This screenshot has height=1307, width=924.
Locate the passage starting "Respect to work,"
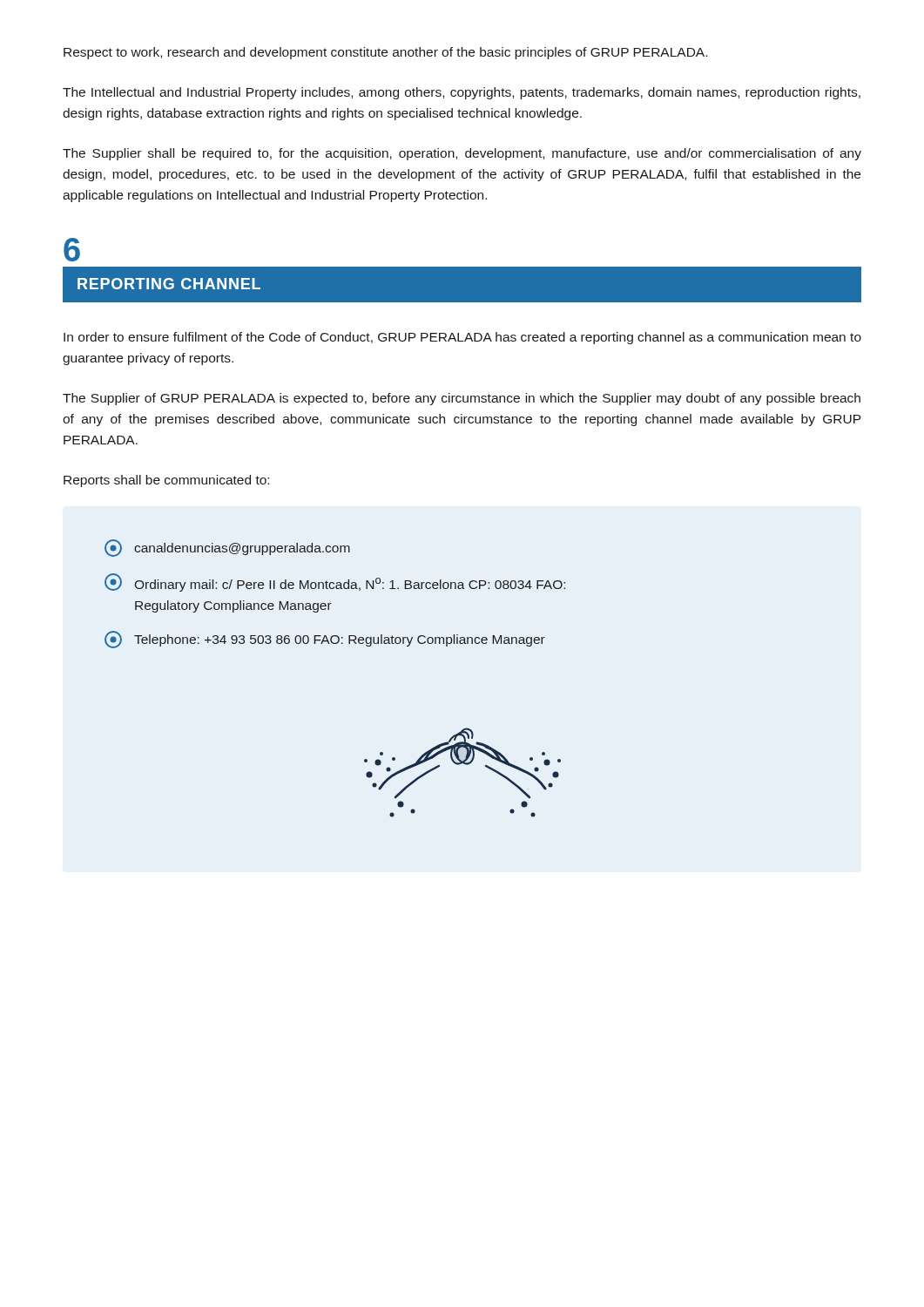[x=386, y=52]
